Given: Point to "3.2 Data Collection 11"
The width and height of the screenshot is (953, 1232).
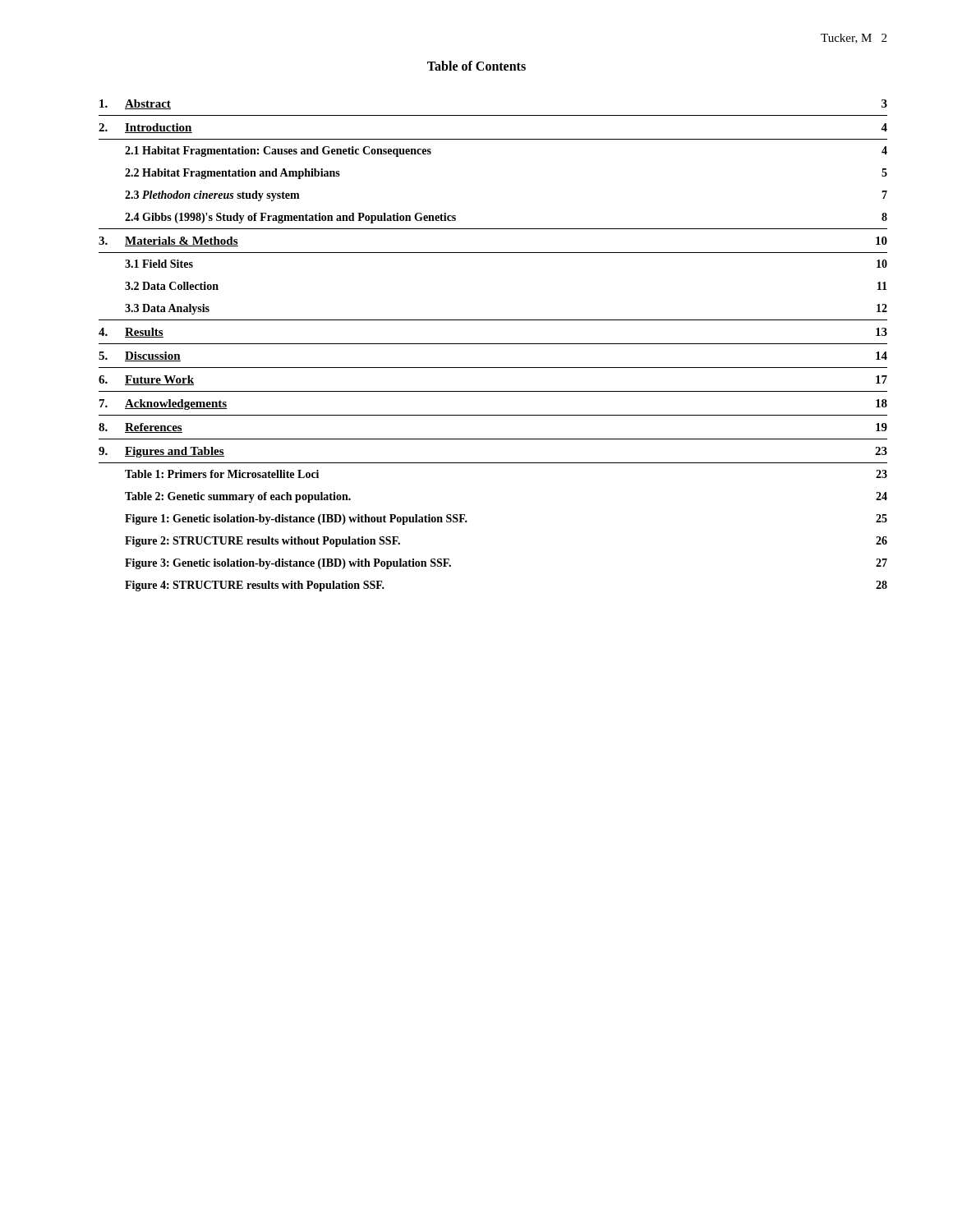Looking at the screenshot, I should point(171,285).
